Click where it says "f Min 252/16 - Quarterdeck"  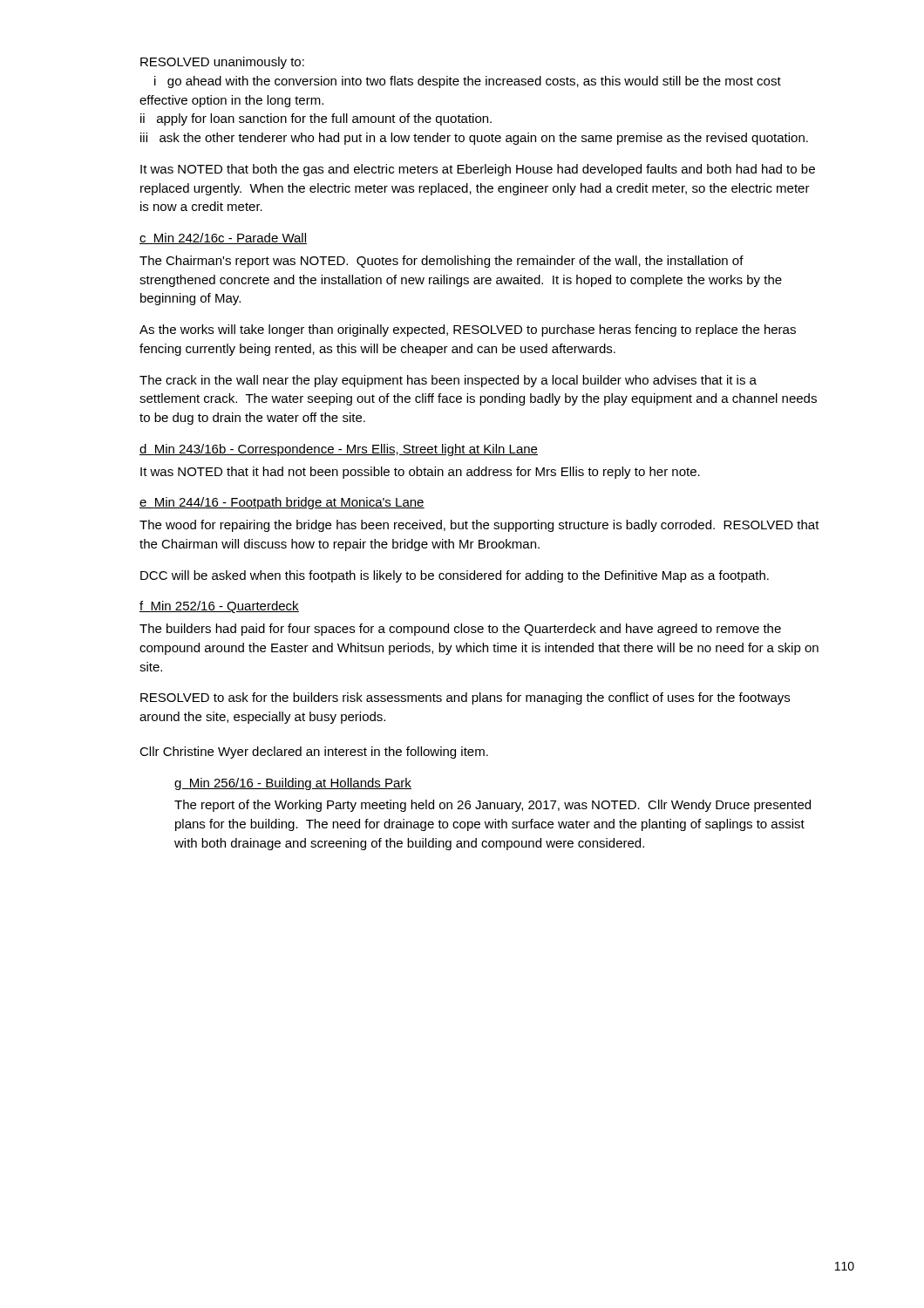[219, 606]
